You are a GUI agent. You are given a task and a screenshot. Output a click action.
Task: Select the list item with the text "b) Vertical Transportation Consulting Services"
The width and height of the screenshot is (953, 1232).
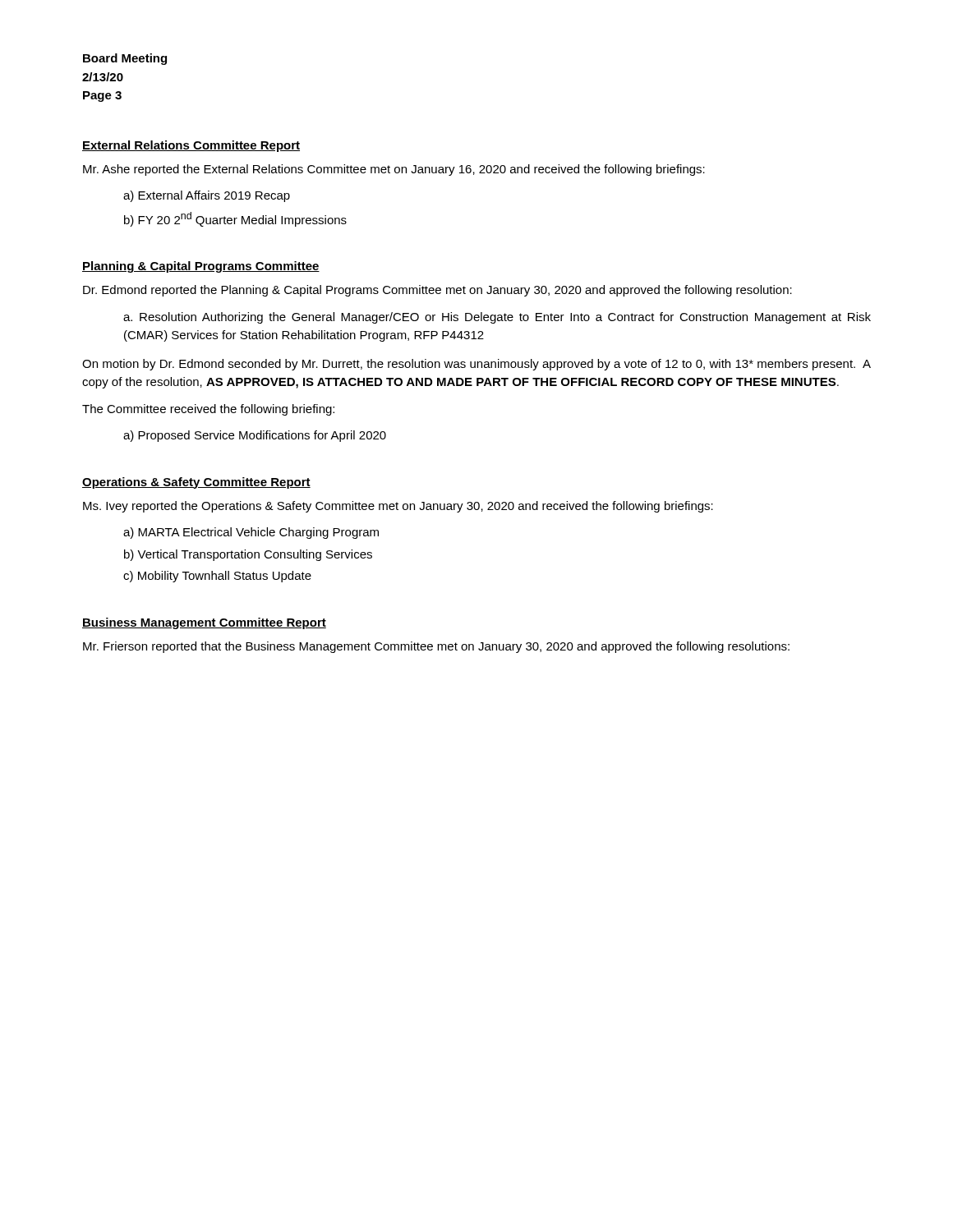click(248, 554)
